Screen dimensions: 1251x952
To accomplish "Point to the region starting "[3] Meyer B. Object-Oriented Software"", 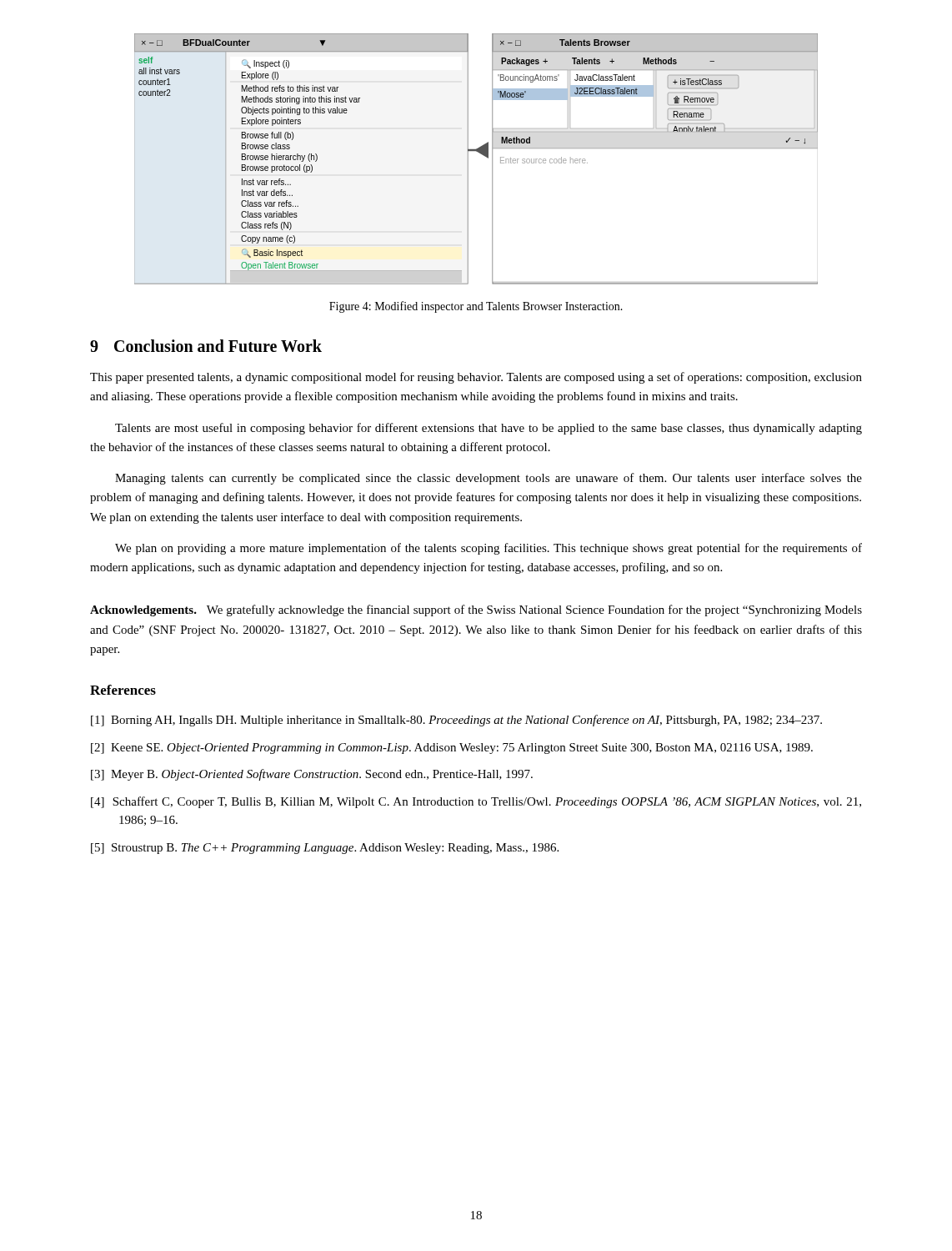I will point(312,774).
